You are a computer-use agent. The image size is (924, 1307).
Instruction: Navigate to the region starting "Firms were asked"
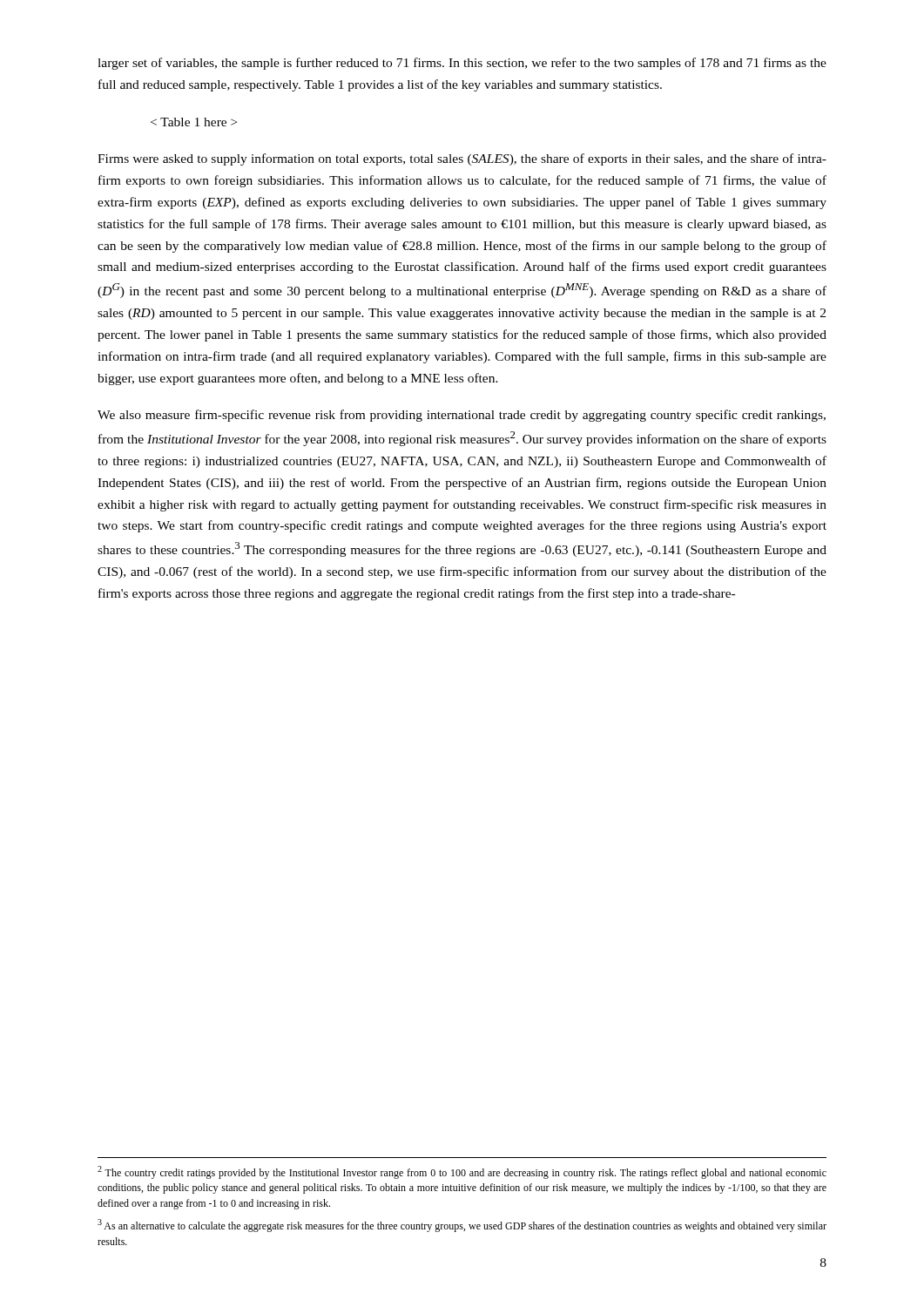(x=462, y=269)
